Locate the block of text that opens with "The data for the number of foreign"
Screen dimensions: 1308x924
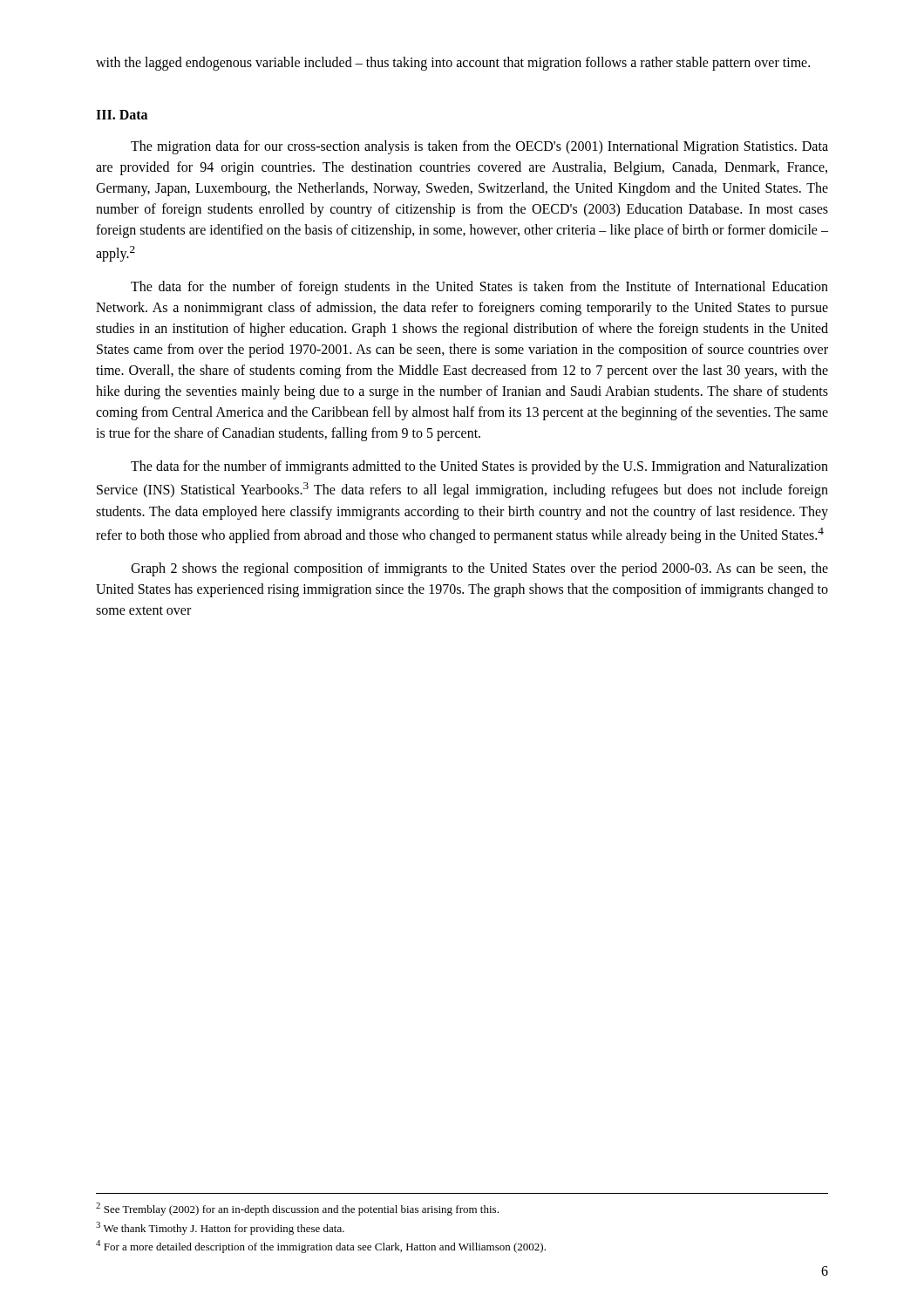tap(462, 360)
